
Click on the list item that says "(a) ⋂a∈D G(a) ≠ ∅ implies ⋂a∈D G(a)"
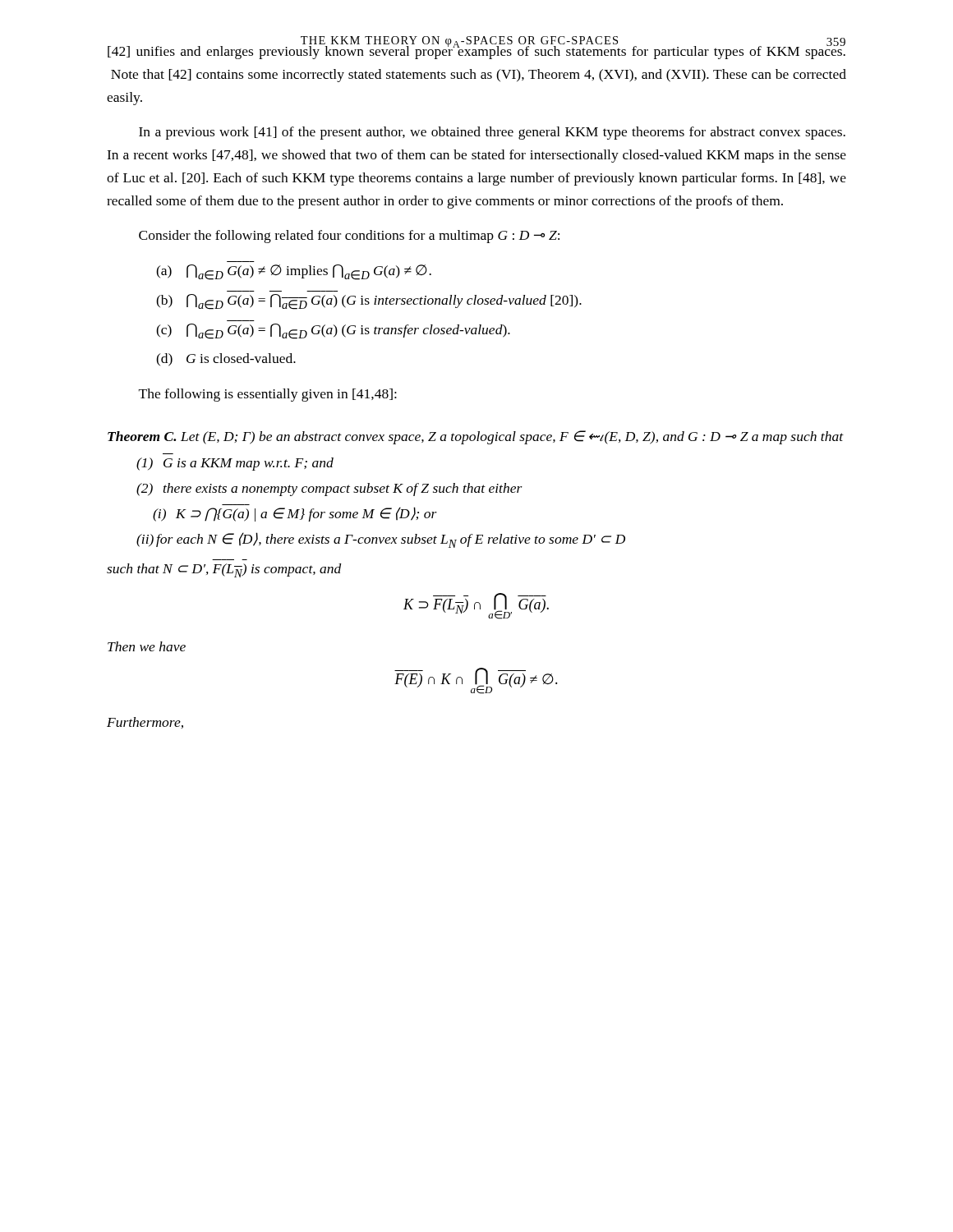pyautogui.click(x=294, y=272)
